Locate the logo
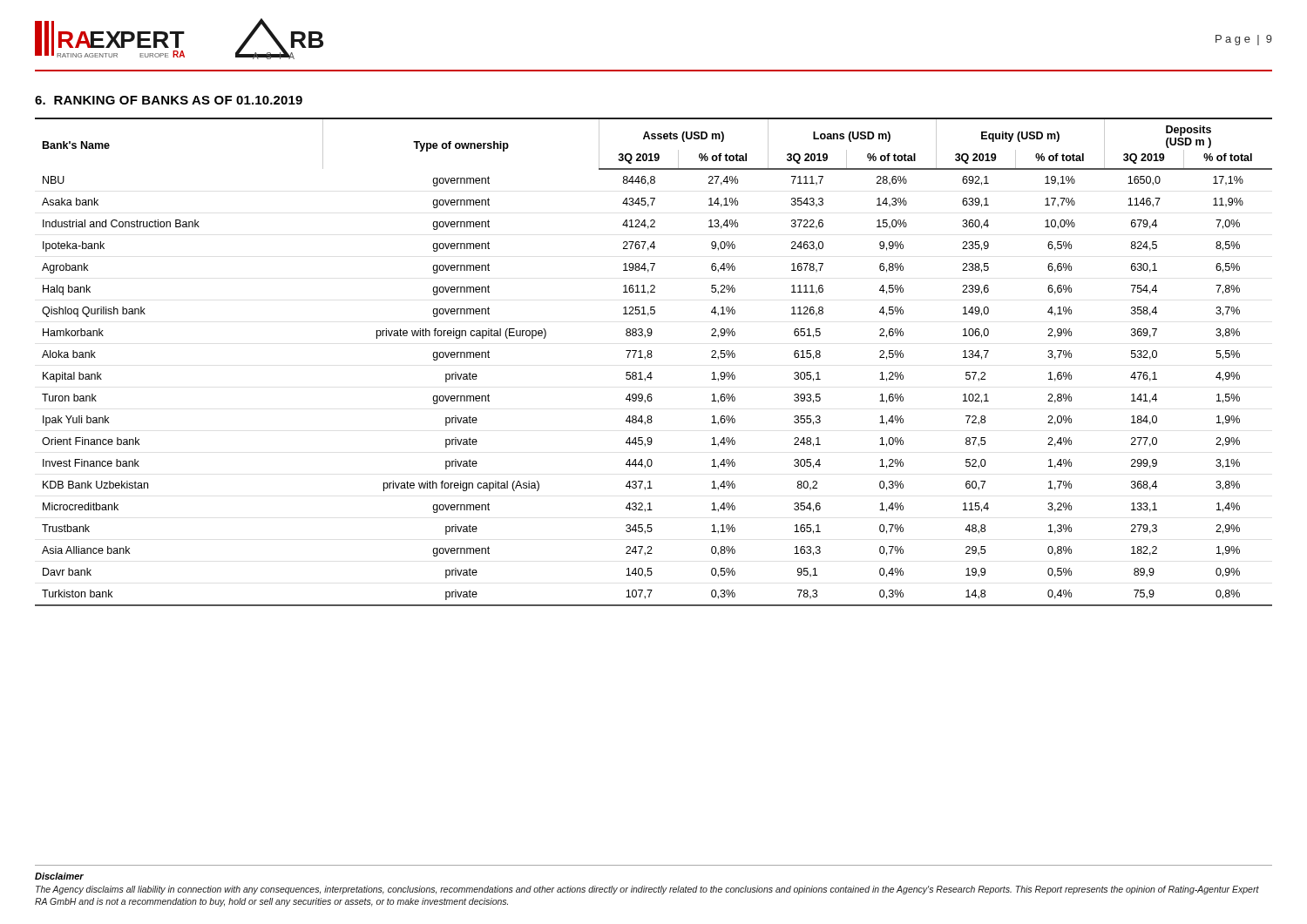The width and height of the screenshot is (1307, 924). click(x=187, y=38)
